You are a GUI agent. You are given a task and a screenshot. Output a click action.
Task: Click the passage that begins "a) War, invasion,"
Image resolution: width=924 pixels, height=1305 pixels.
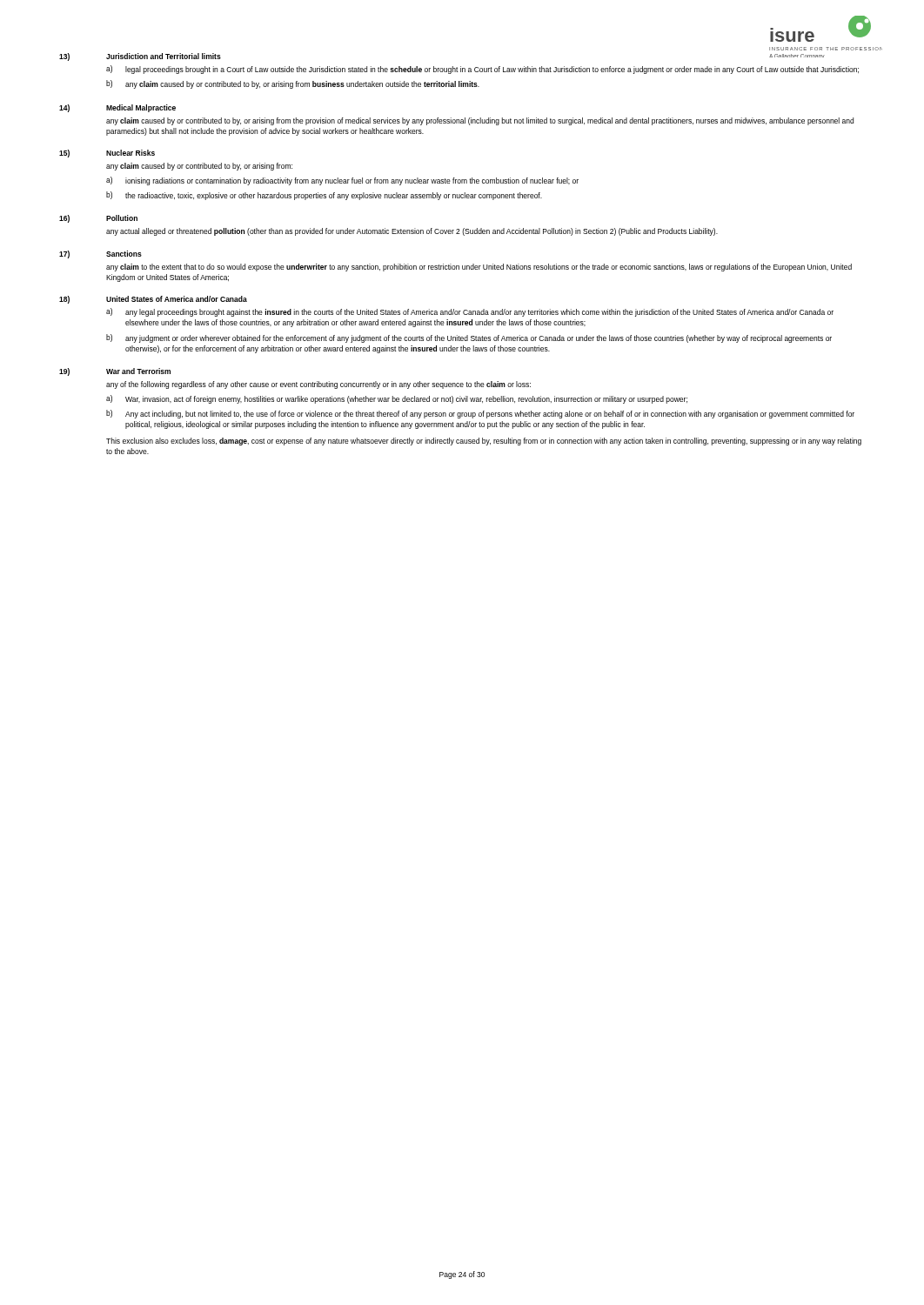click(x=486, y=399)
